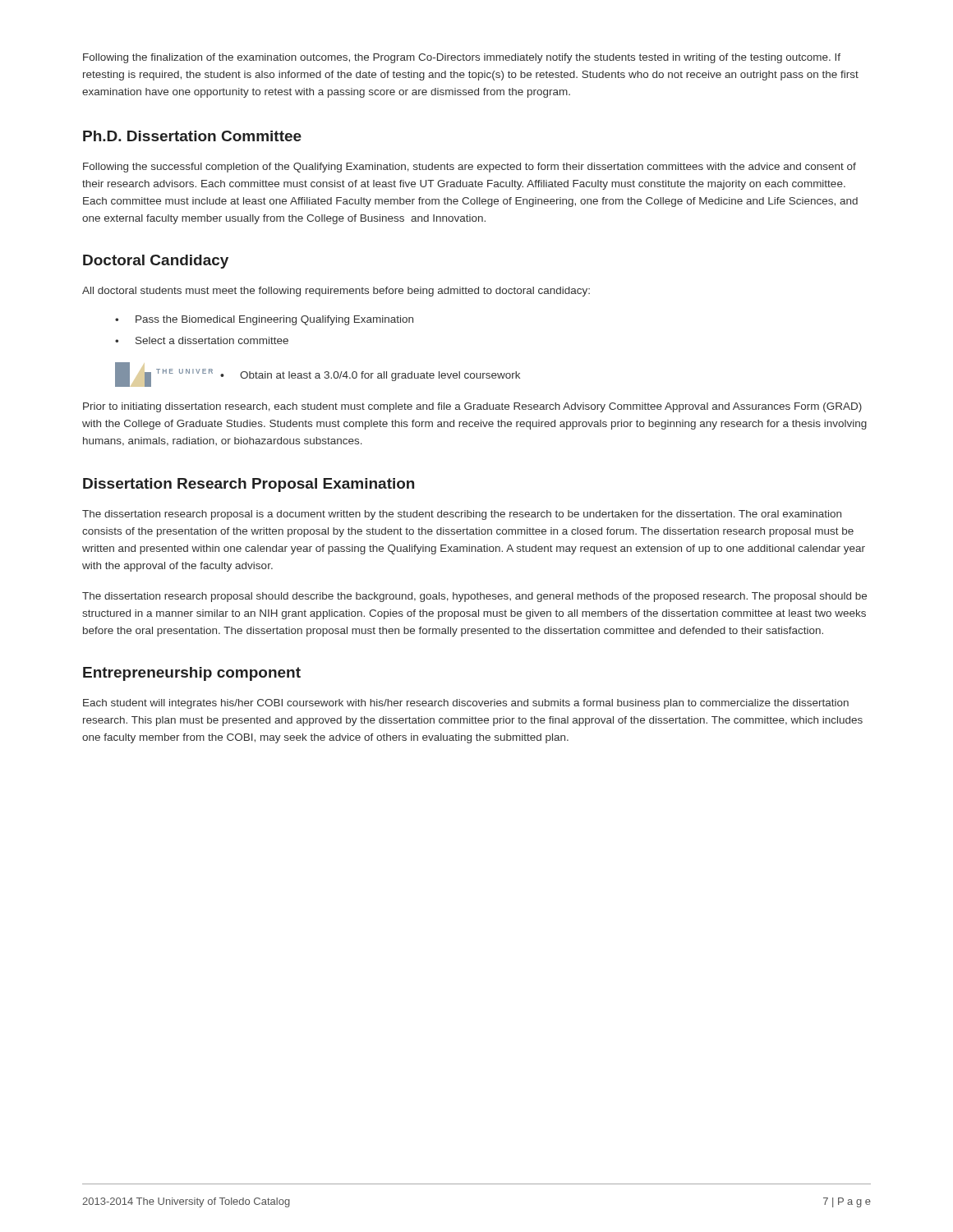Click on the block starting "Dissertation Research Proposal Examination"
This screenshot has width=953, height=1232.
coord(249,483)
